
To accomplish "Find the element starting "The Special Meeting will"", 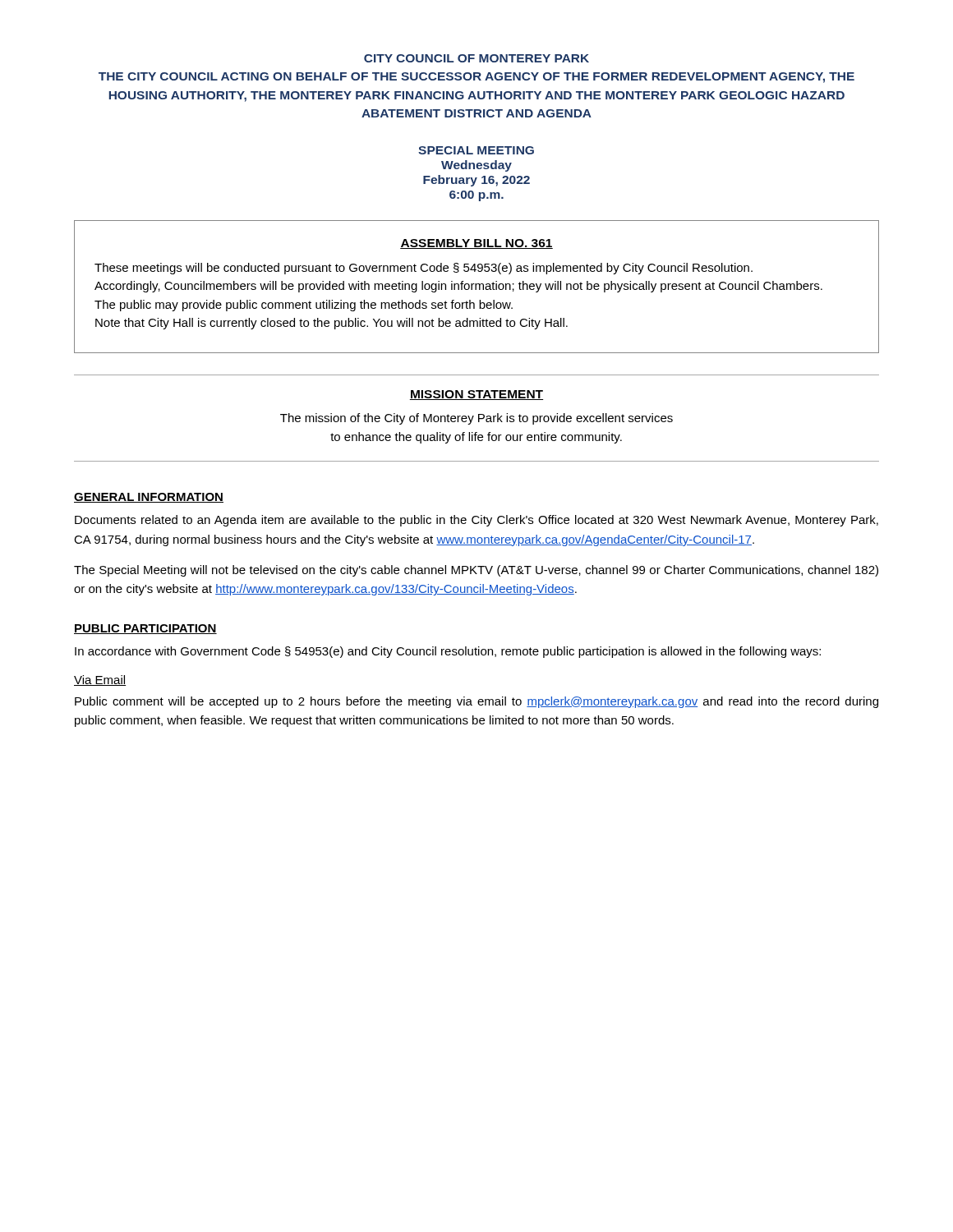I will 476,579.
